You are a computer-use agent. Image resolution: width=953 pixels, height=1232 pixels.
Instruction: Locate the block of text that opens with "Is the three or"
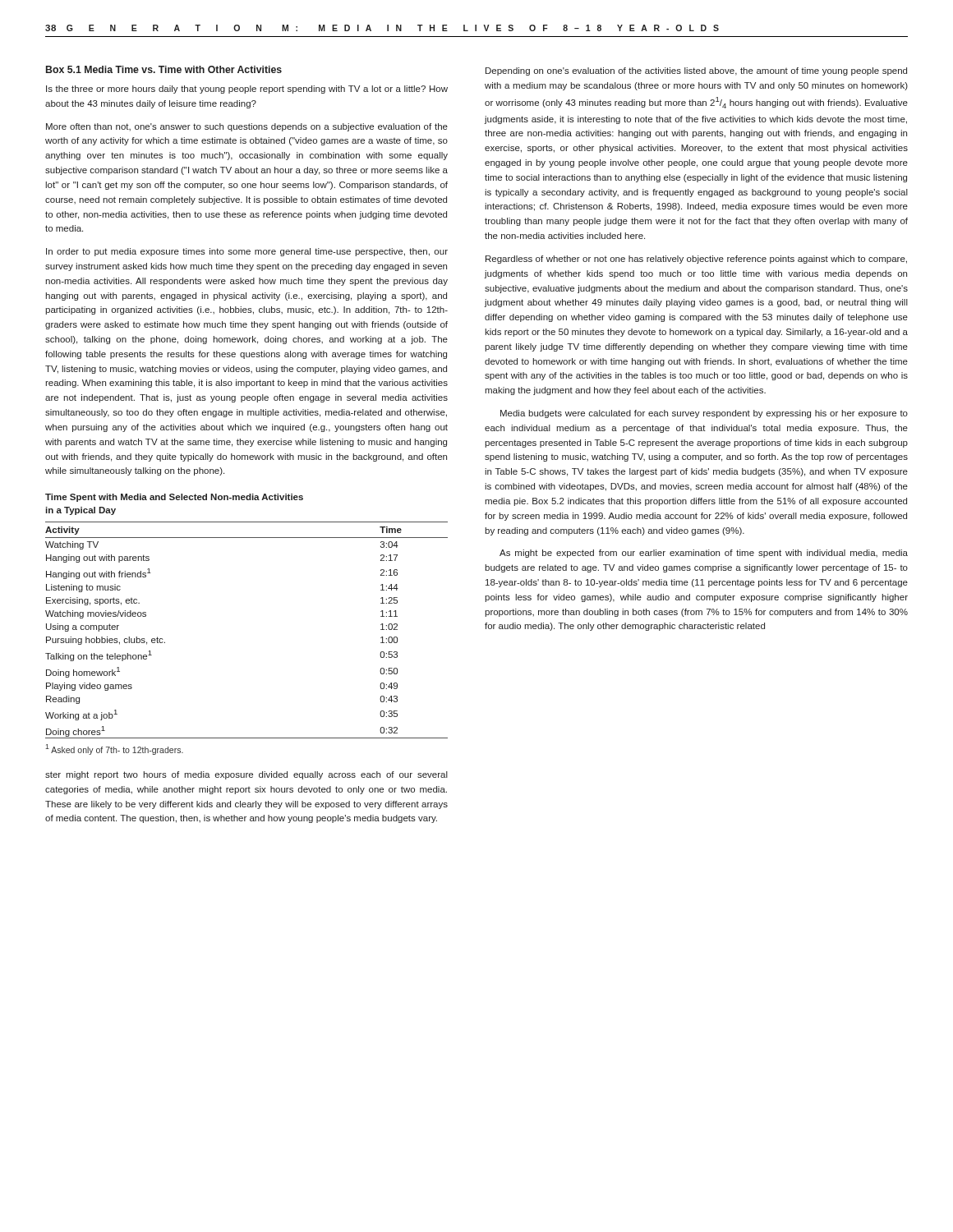click(246, 96)
